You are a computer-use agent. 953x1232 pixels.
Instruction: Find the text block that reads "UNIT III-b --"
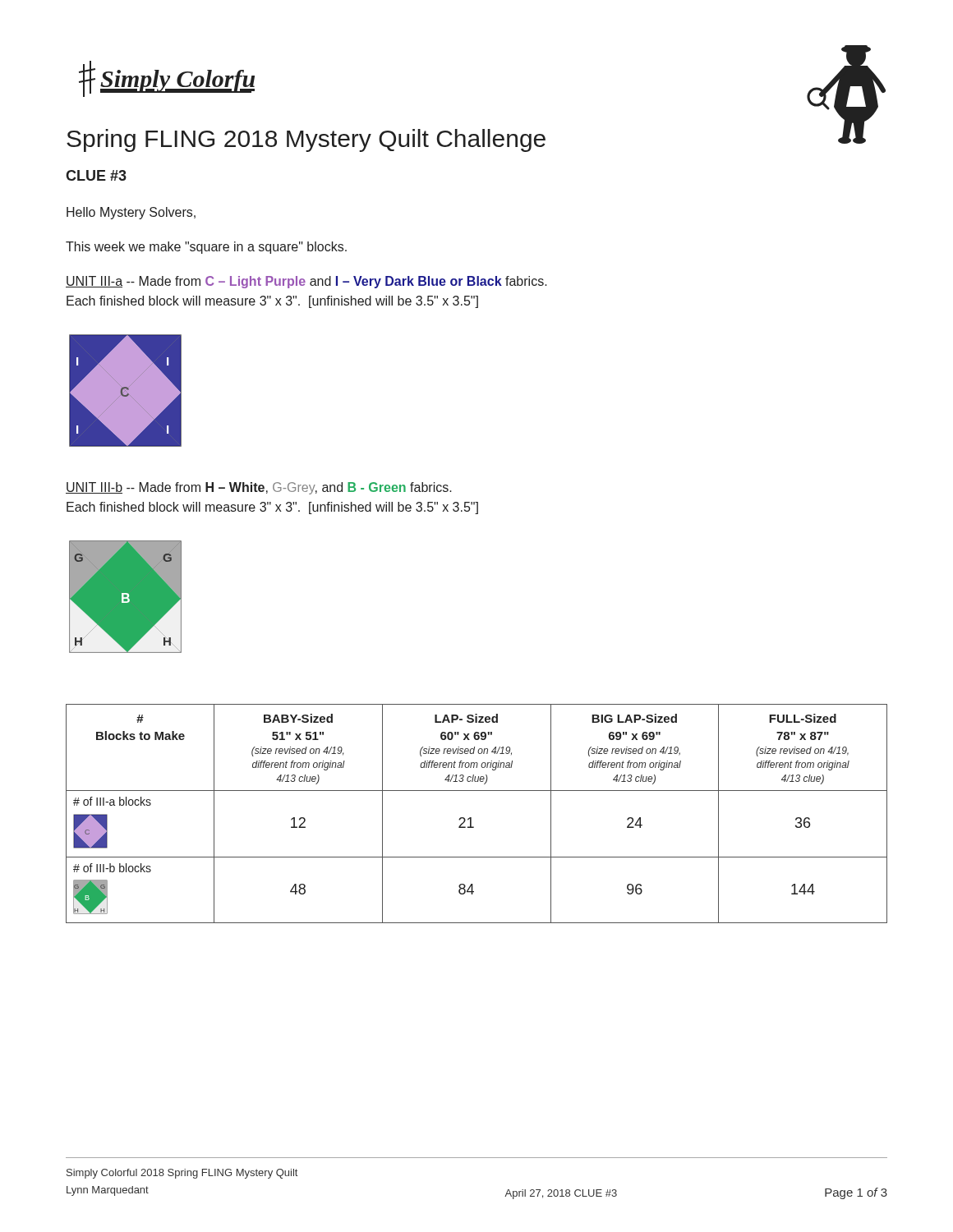[476, 498]
